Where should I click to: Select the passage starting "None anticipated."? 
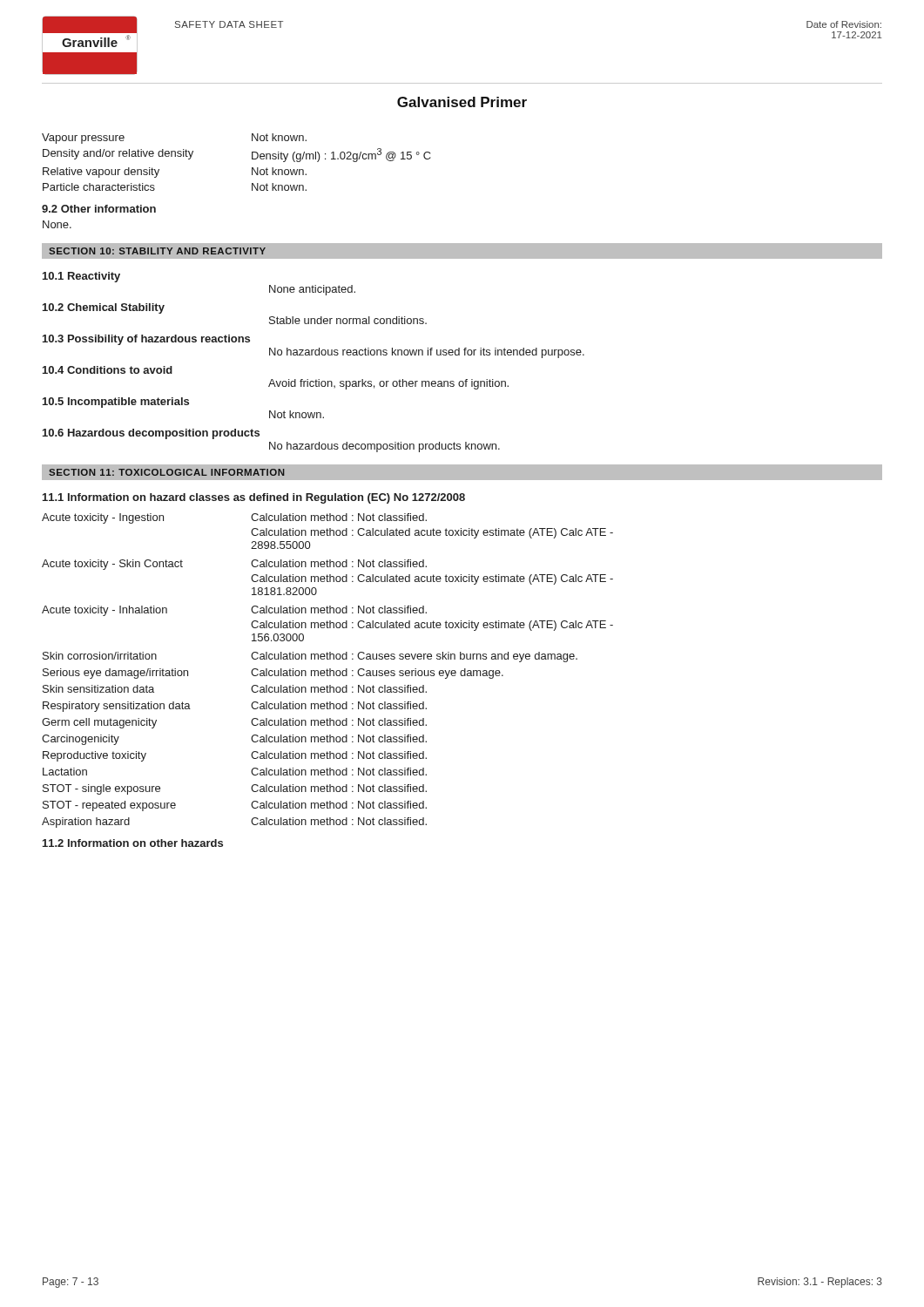tap(312, 289)
